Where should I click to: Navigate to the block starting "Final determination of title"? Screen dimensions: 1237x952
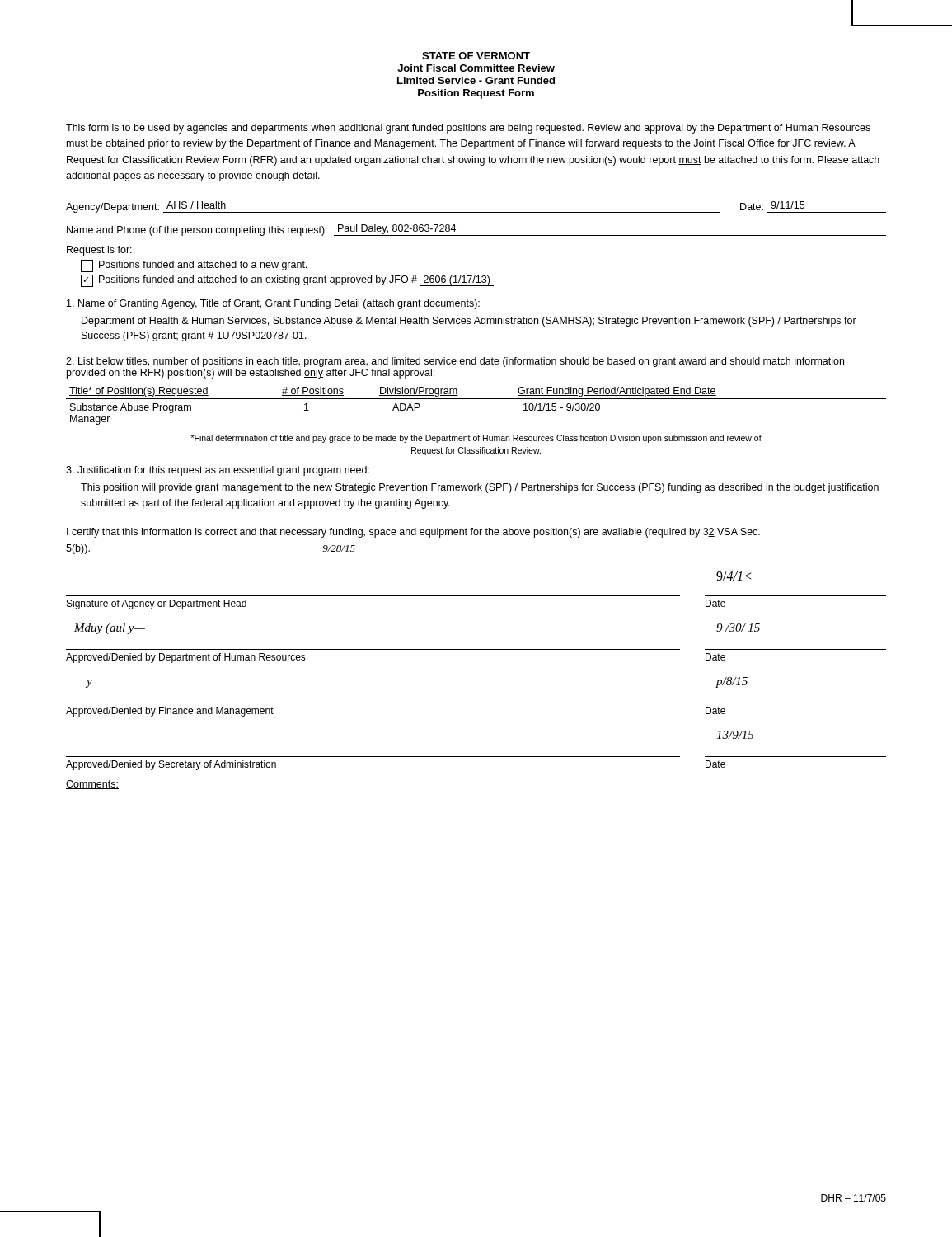click(x=476, y=444)
